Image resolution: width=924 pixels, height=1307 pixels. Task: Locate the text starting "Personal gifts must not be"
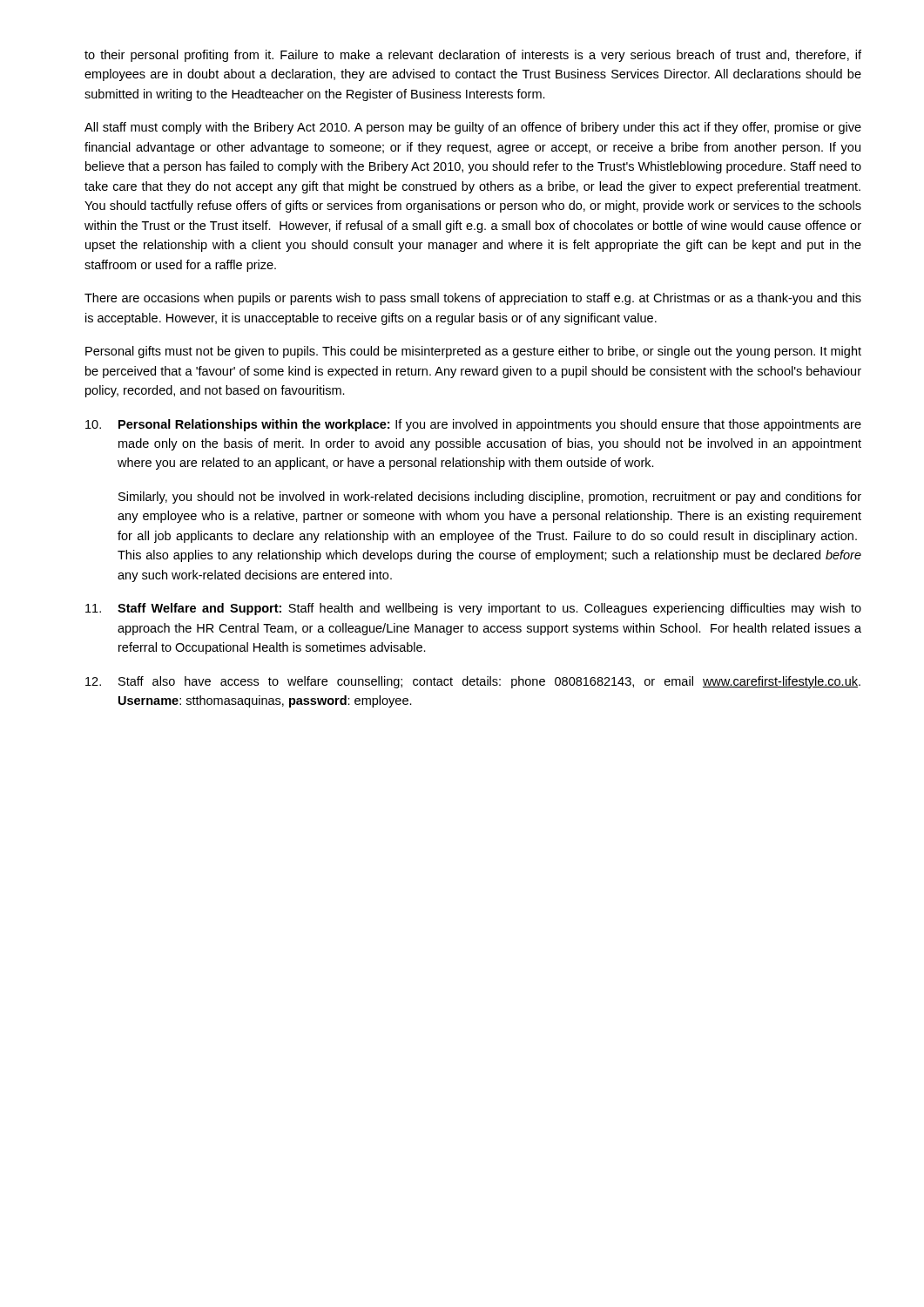[x=473, y=371]
